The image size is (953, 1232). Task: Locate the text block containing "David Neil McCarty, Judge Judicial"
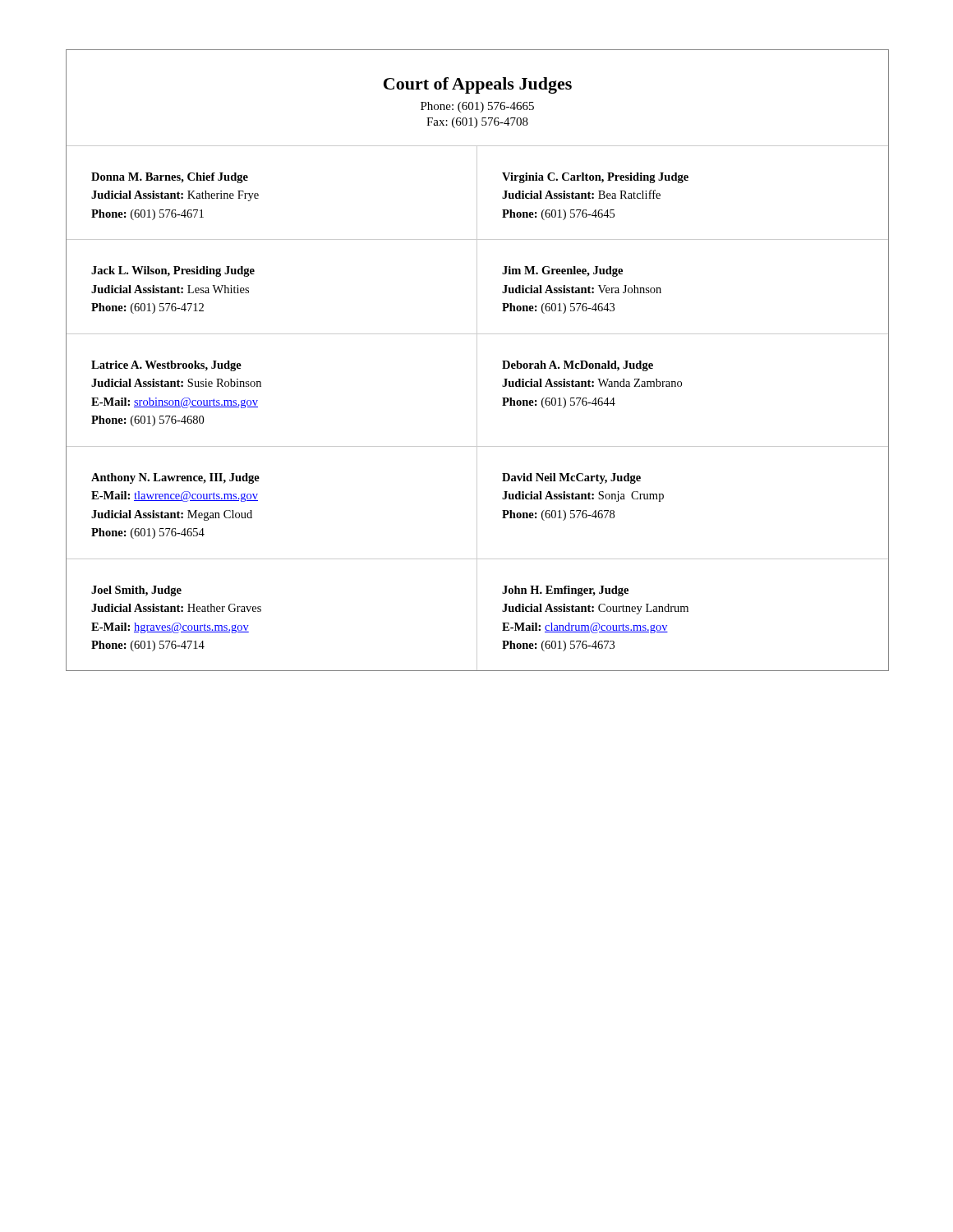point(571,478)
